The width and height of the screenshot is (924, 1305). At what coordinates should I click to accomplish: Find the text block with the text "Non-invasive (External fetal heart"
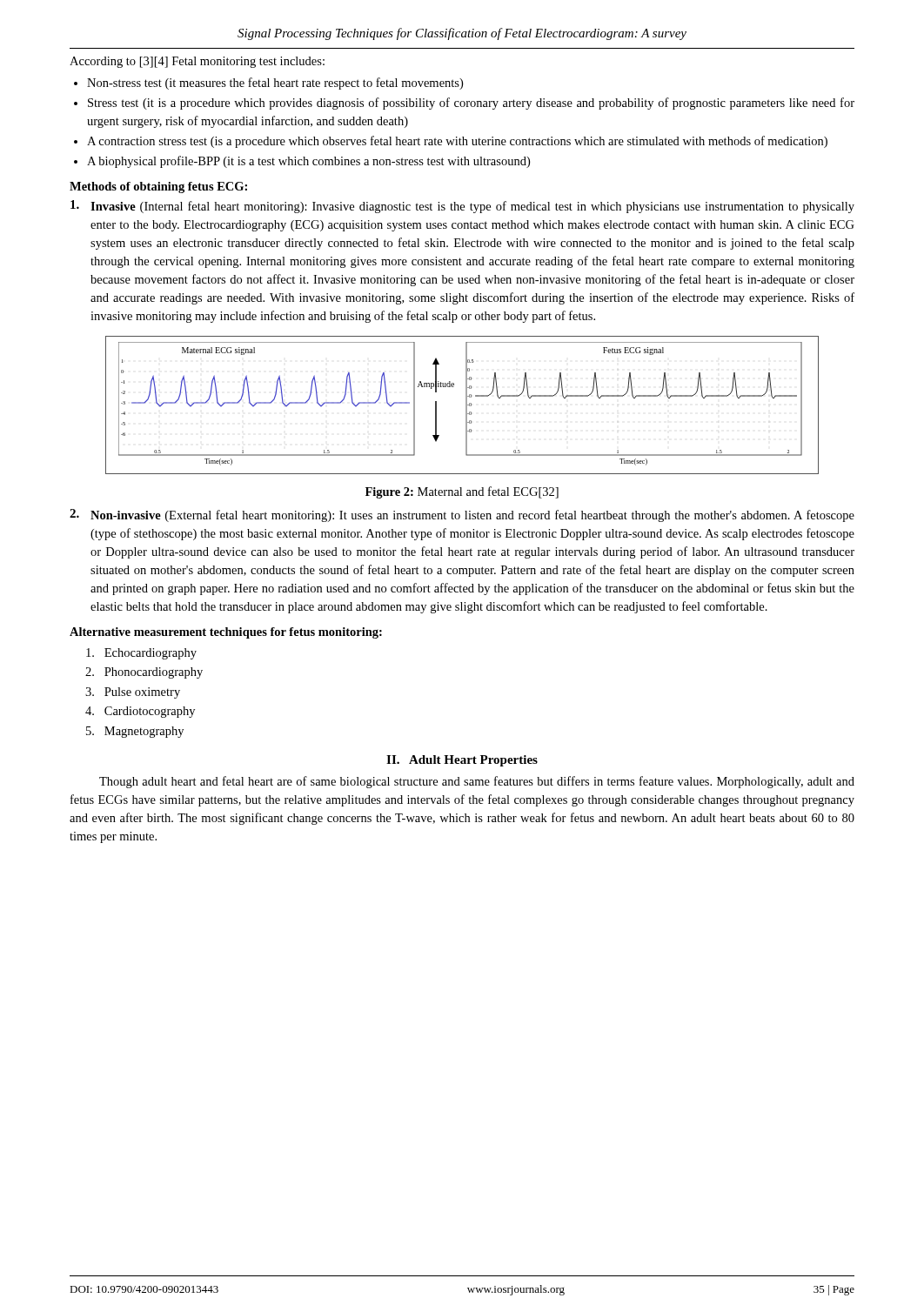(462, 561)
